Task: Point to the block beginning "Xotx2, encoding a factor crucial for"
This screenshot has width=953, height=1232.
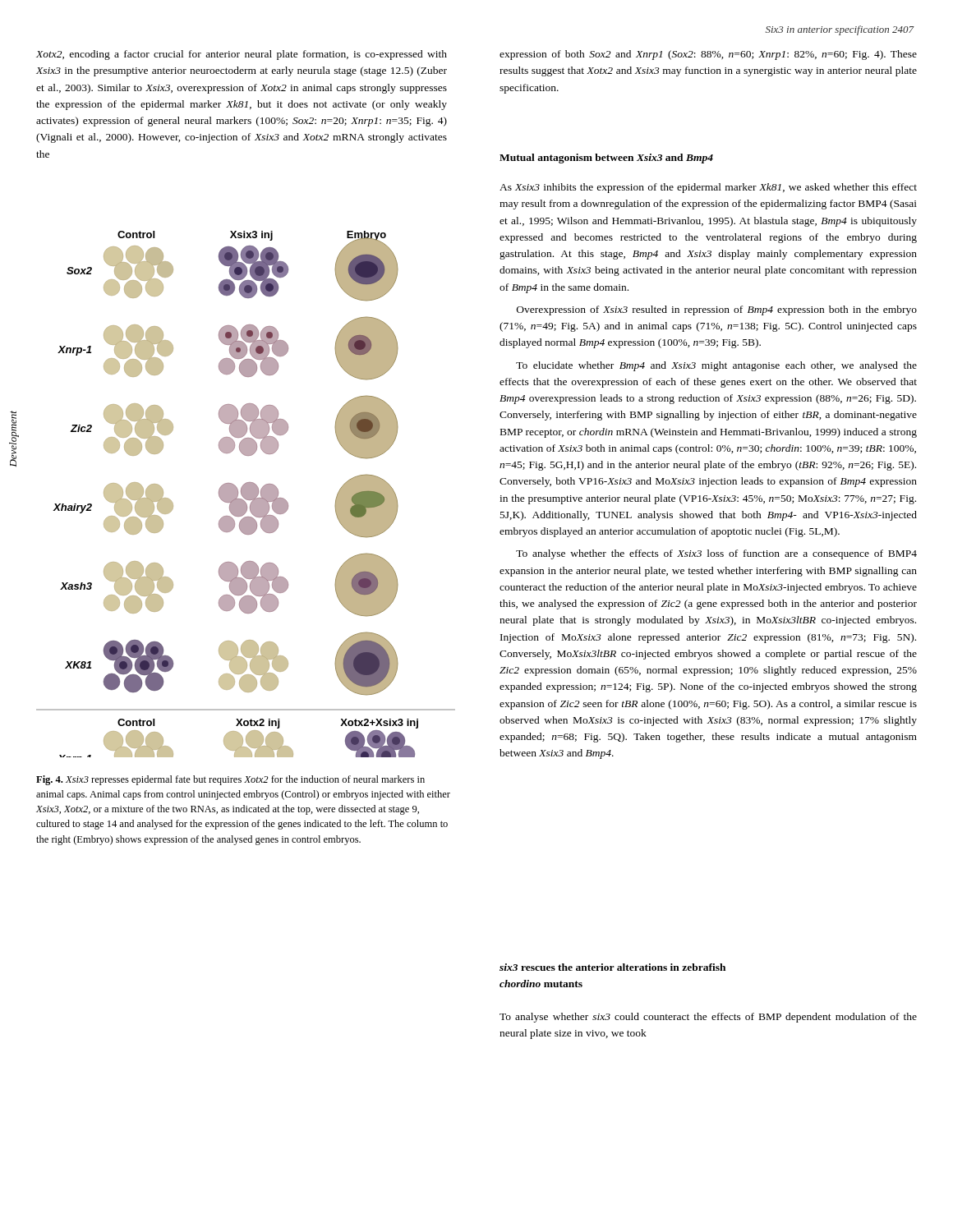Action: 242,104
